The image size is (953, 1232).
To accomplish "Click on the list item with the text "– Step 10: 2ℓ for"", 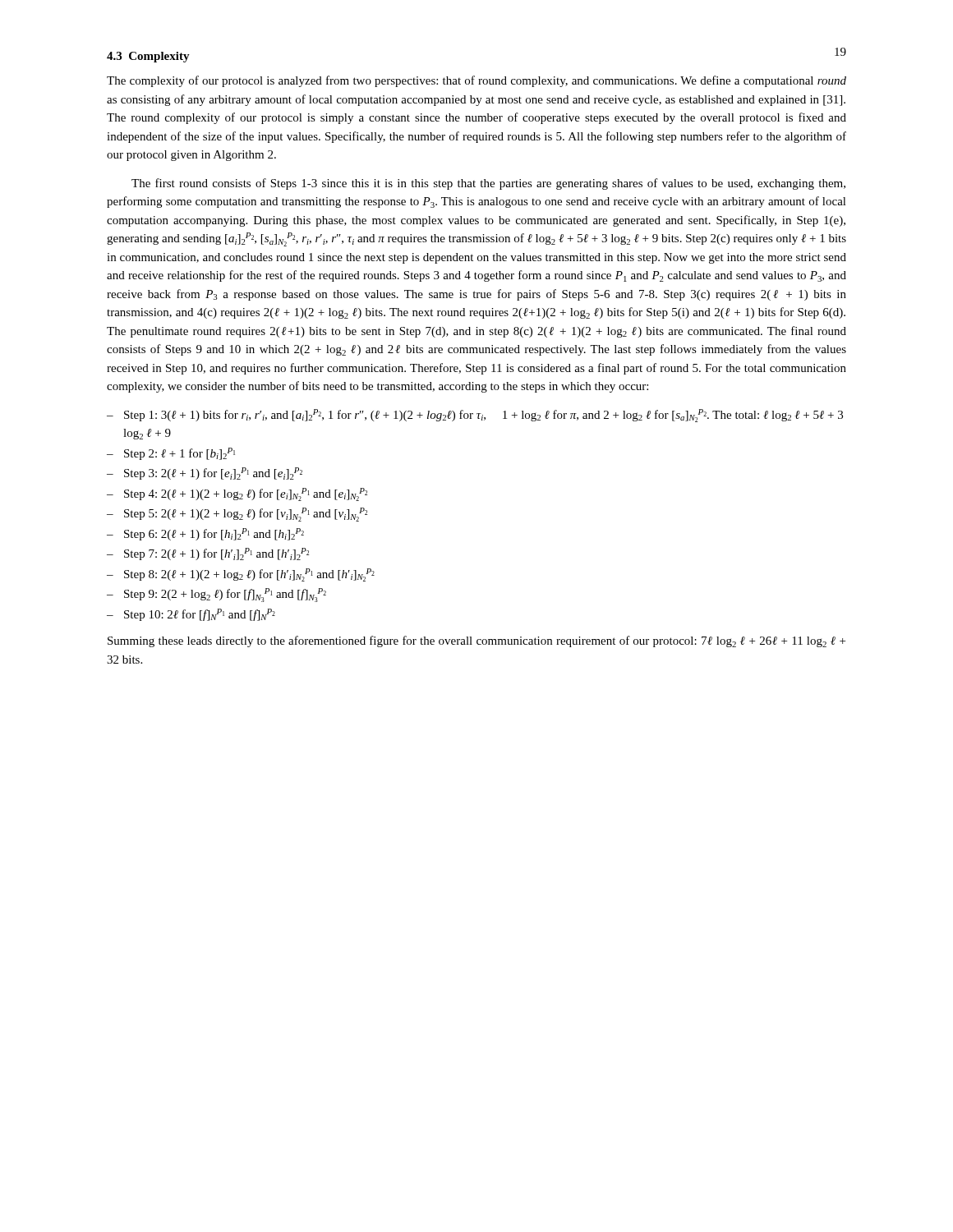I will tap(191, 614).
